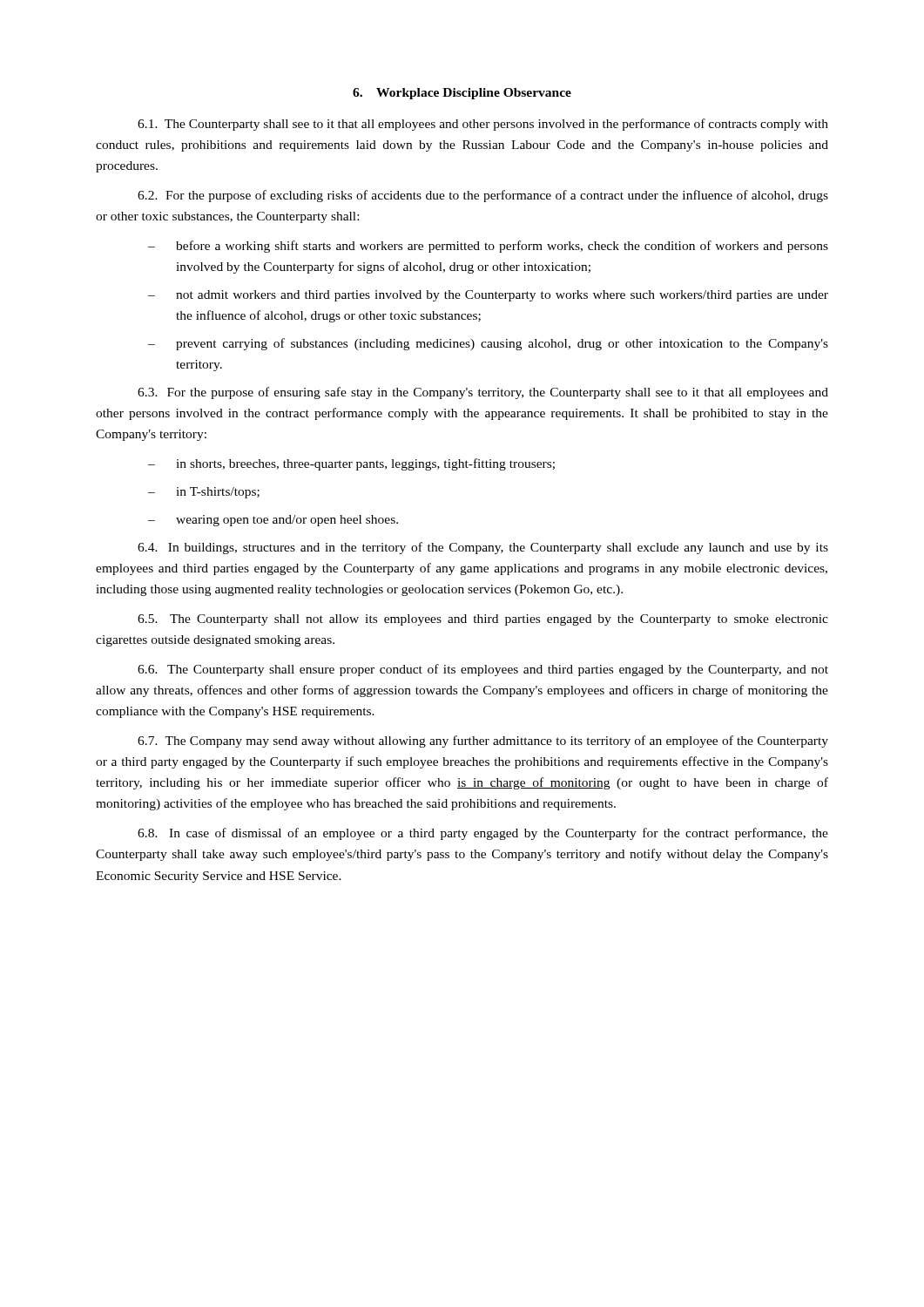Find the text block that says "8. In case"
The width and height of the screenshot is (924, 1307).
(462, 854)
